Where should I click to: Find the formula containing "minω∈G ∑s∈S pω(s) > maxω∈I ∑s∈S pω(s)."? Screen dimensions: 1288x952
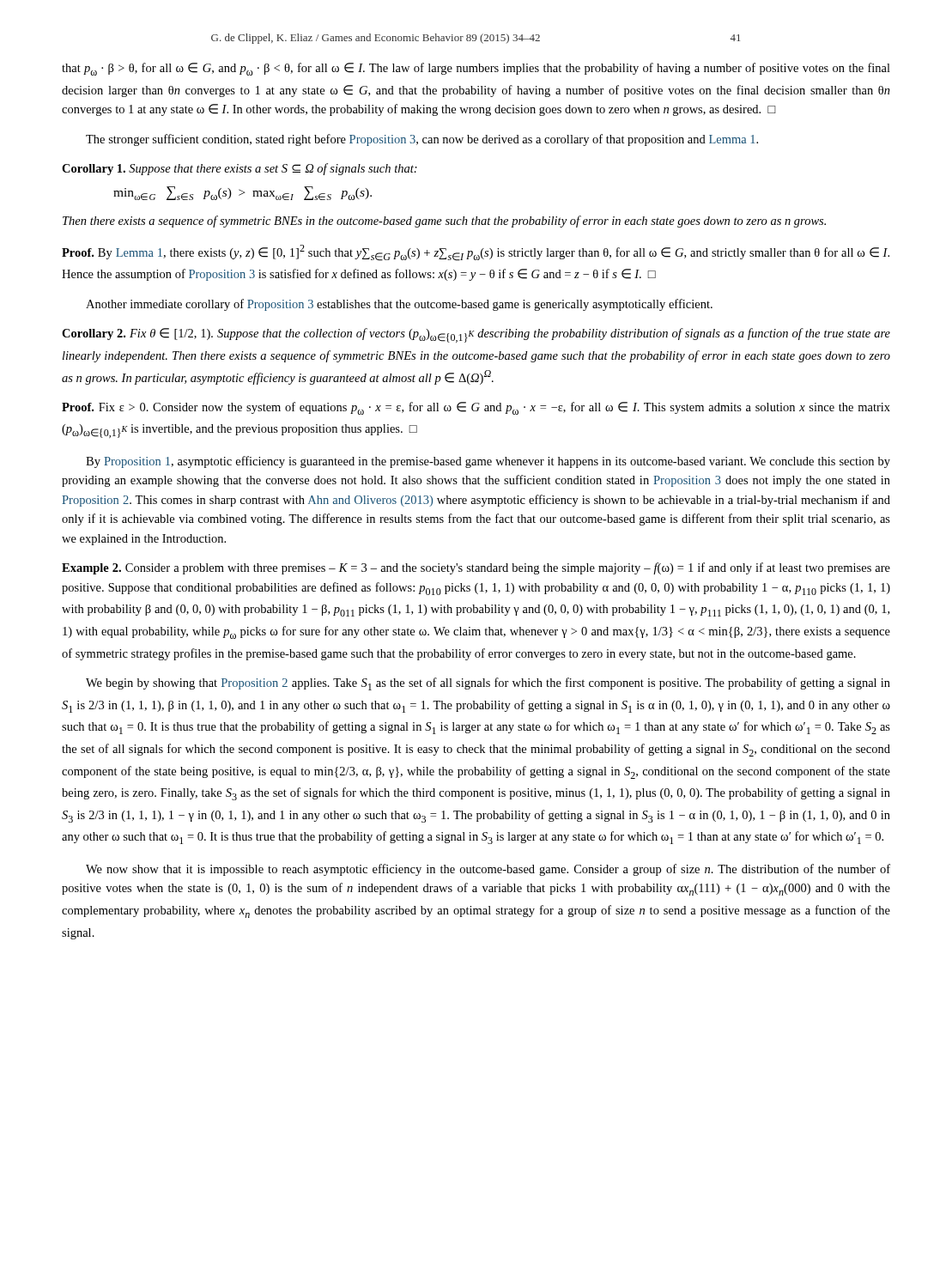point(243,193)
